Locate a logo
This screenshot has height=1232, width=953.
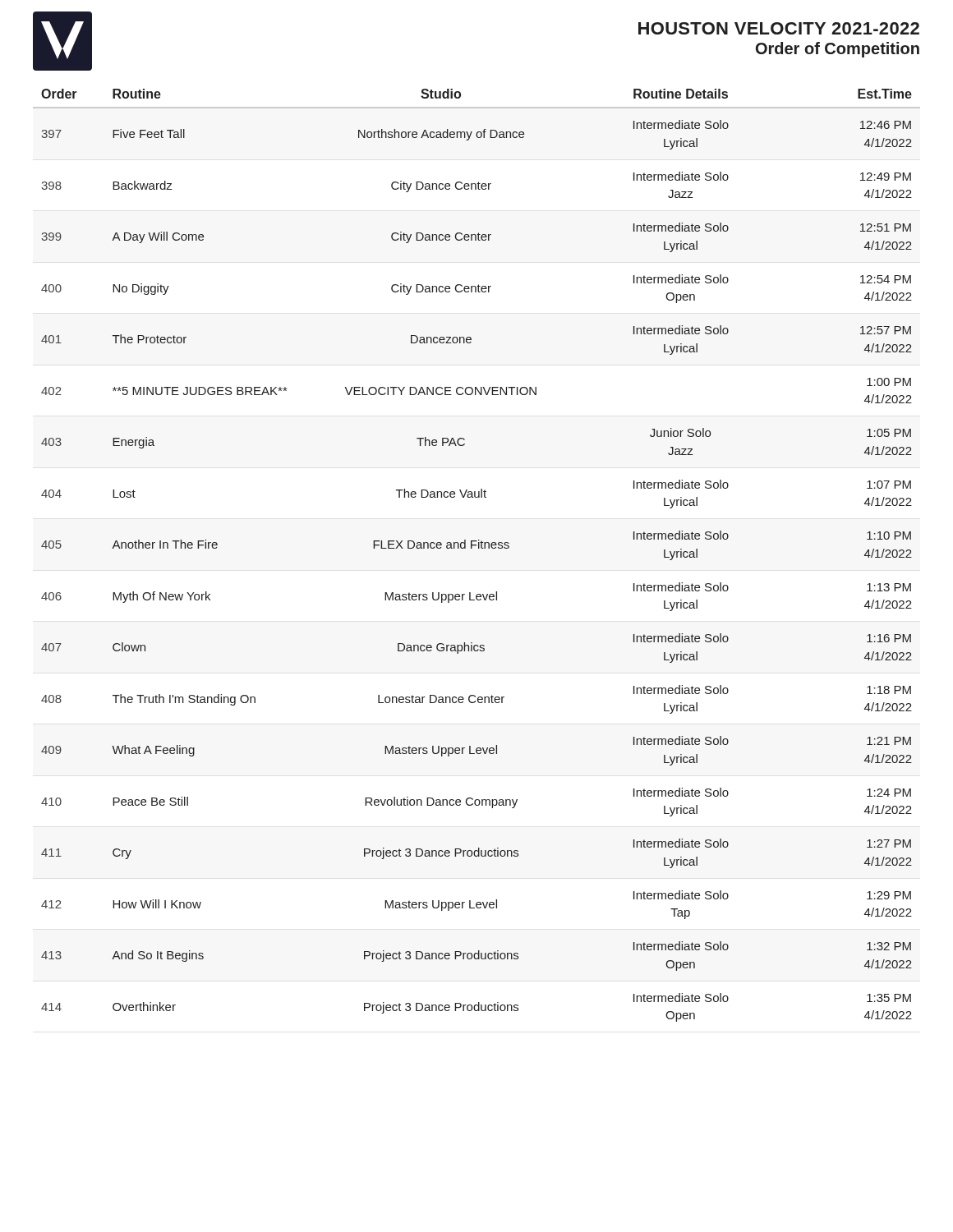[x=62, y=41]
